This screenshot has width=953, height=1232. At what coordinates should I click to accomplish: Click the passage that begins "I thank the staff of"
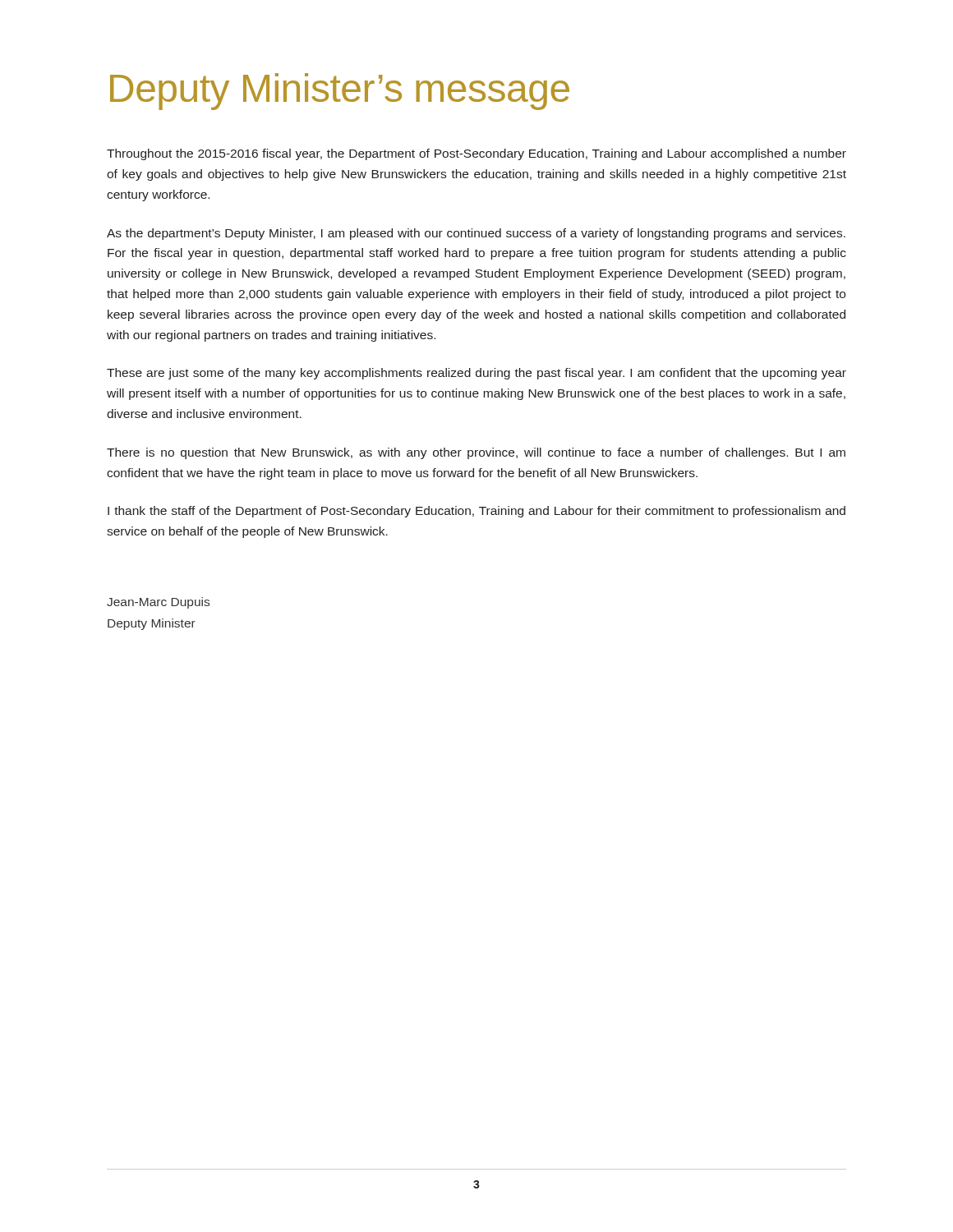pos(476,521)
